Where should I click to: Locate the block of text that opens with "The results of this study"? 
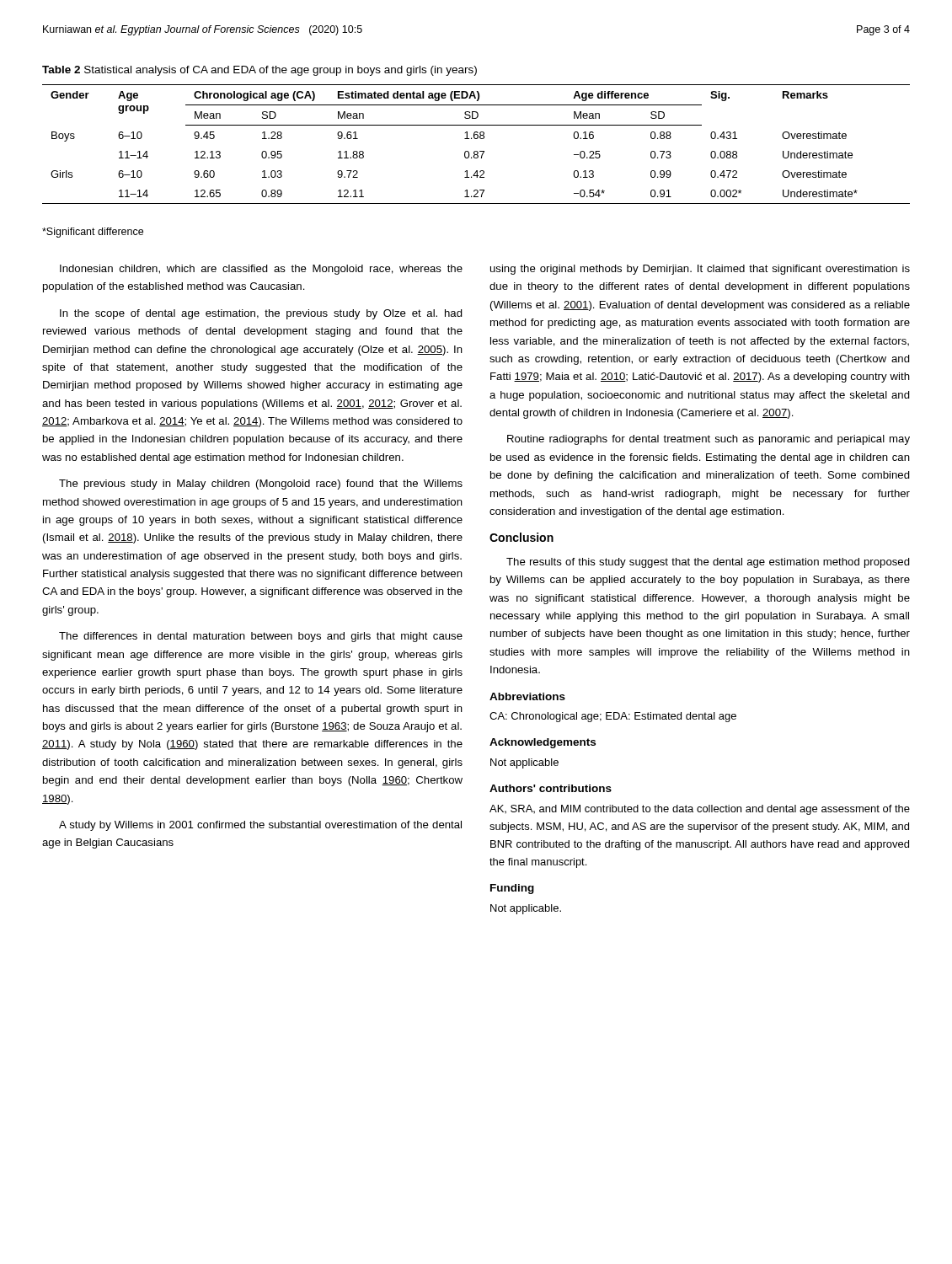click(x=700, y=616)
